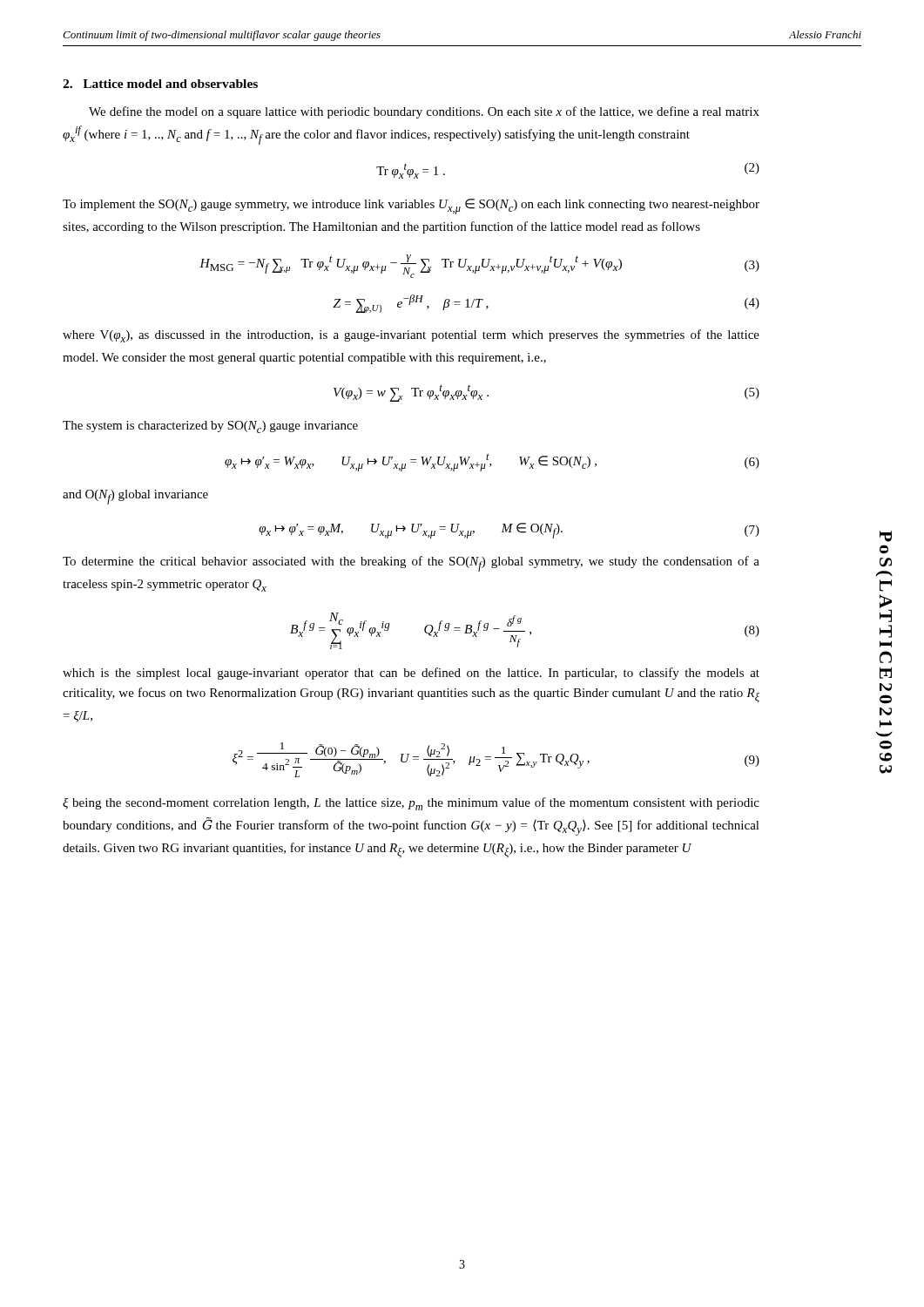
Task: Locate the region starting "Tr φxtφx = 1 . (2)"
Action: tap(405, 169)
